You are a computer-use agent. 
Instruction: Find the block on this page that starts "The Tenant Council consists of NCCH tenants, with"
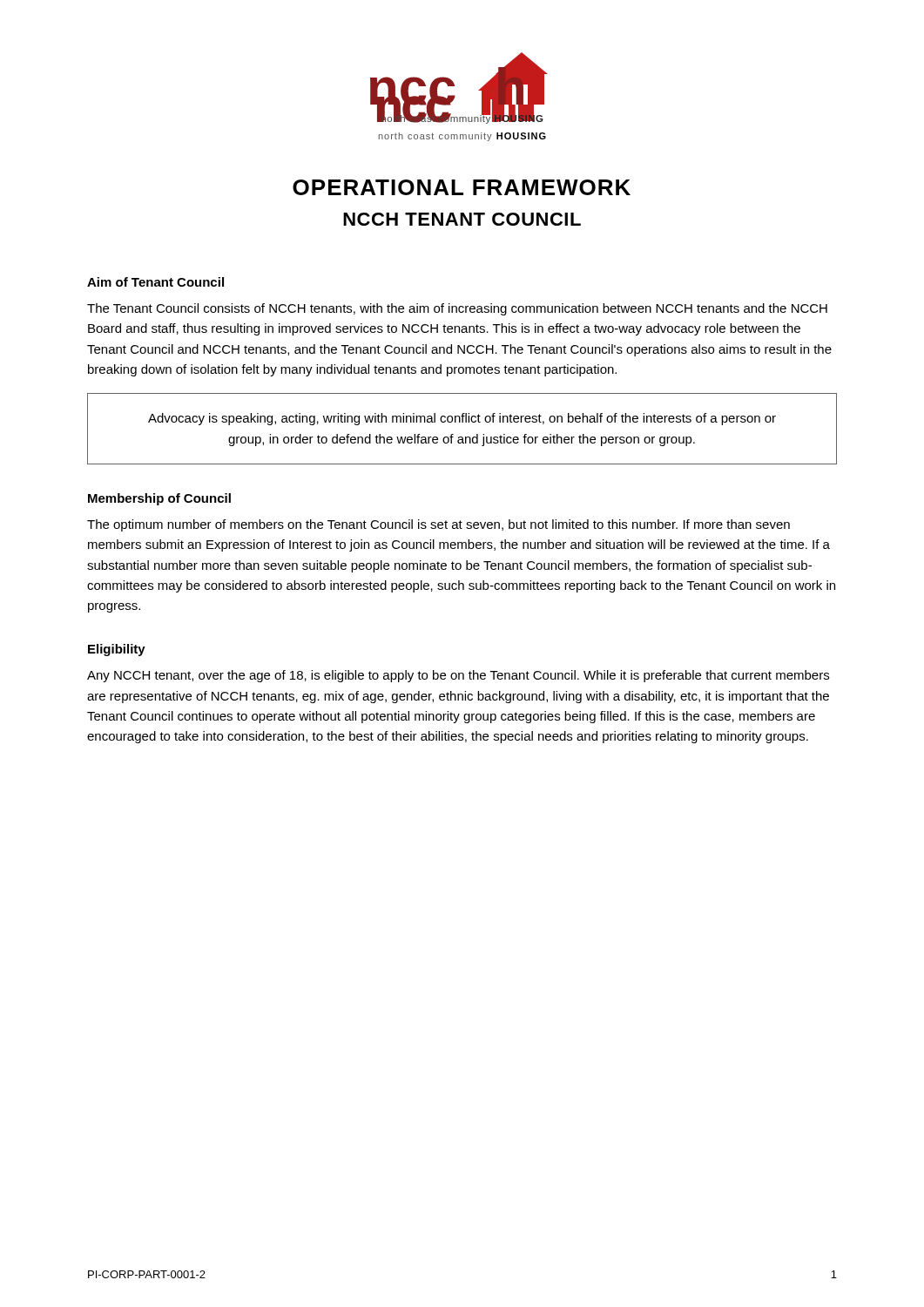459,338
